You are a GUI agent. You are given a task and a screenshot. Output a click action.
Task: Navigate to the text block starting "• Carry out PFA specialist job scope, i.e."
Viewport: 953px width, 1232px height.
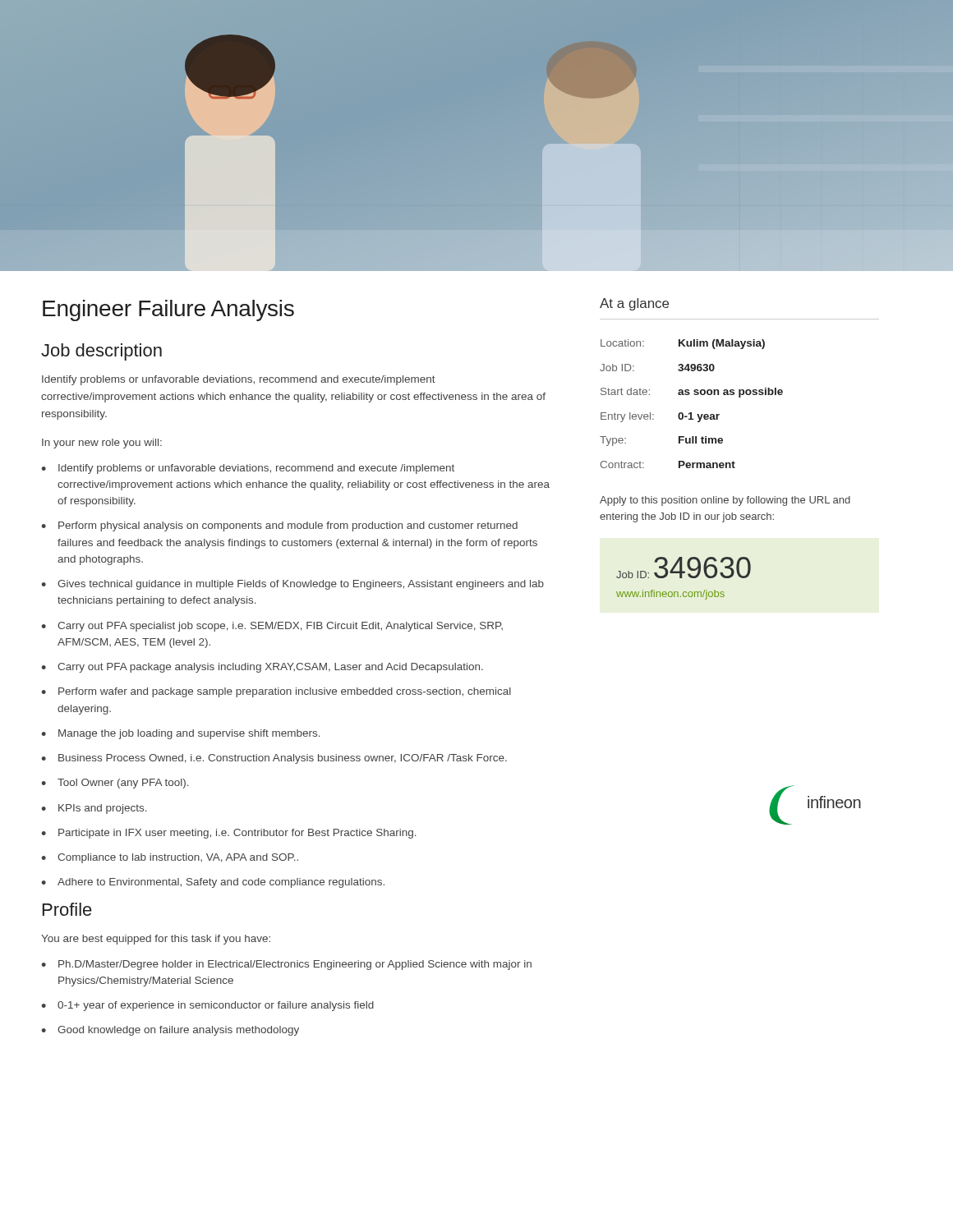pos(272,633)
